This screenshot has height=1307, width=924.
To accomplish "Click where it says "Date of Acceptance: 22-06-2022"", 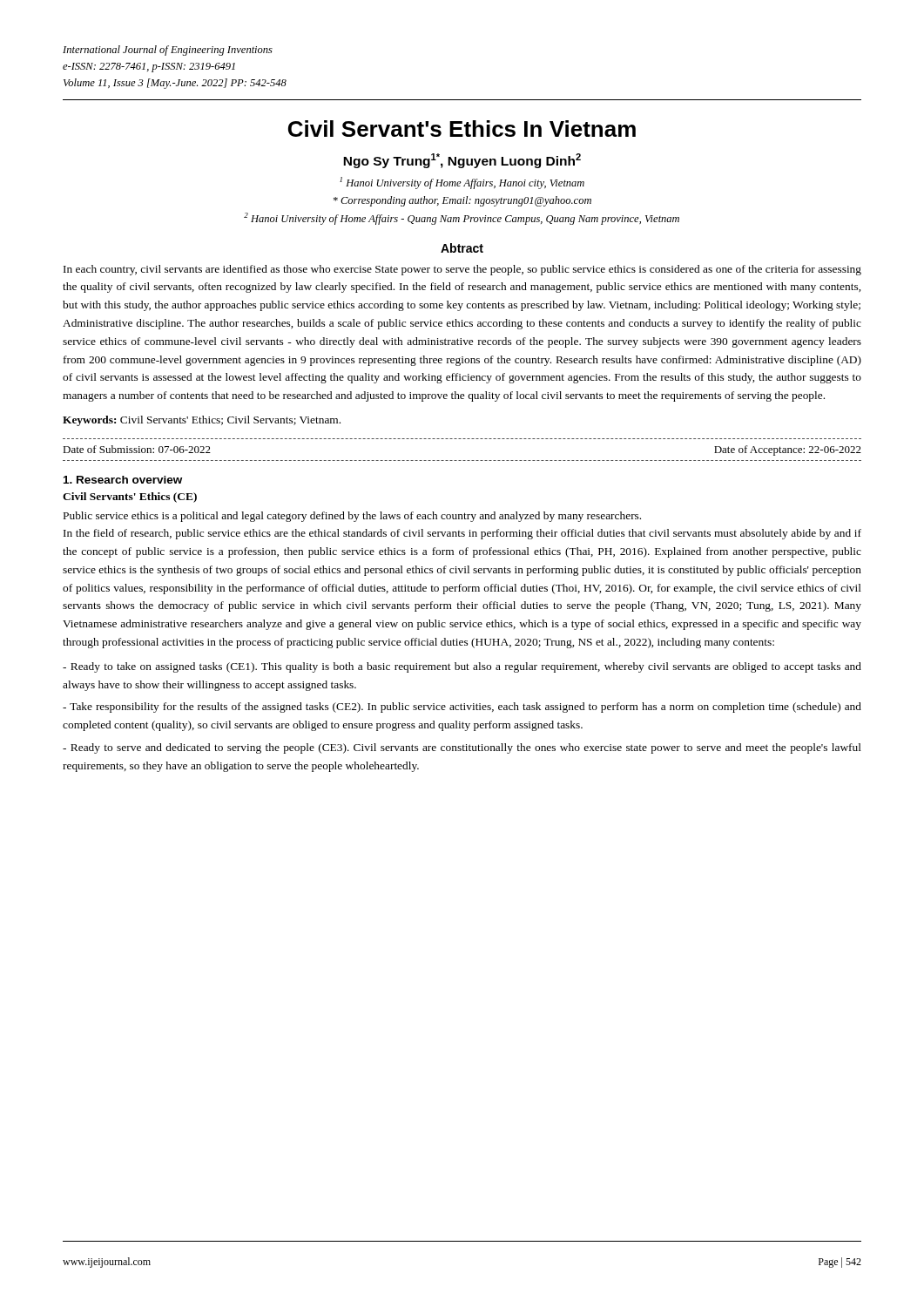I will click(788, 449).
